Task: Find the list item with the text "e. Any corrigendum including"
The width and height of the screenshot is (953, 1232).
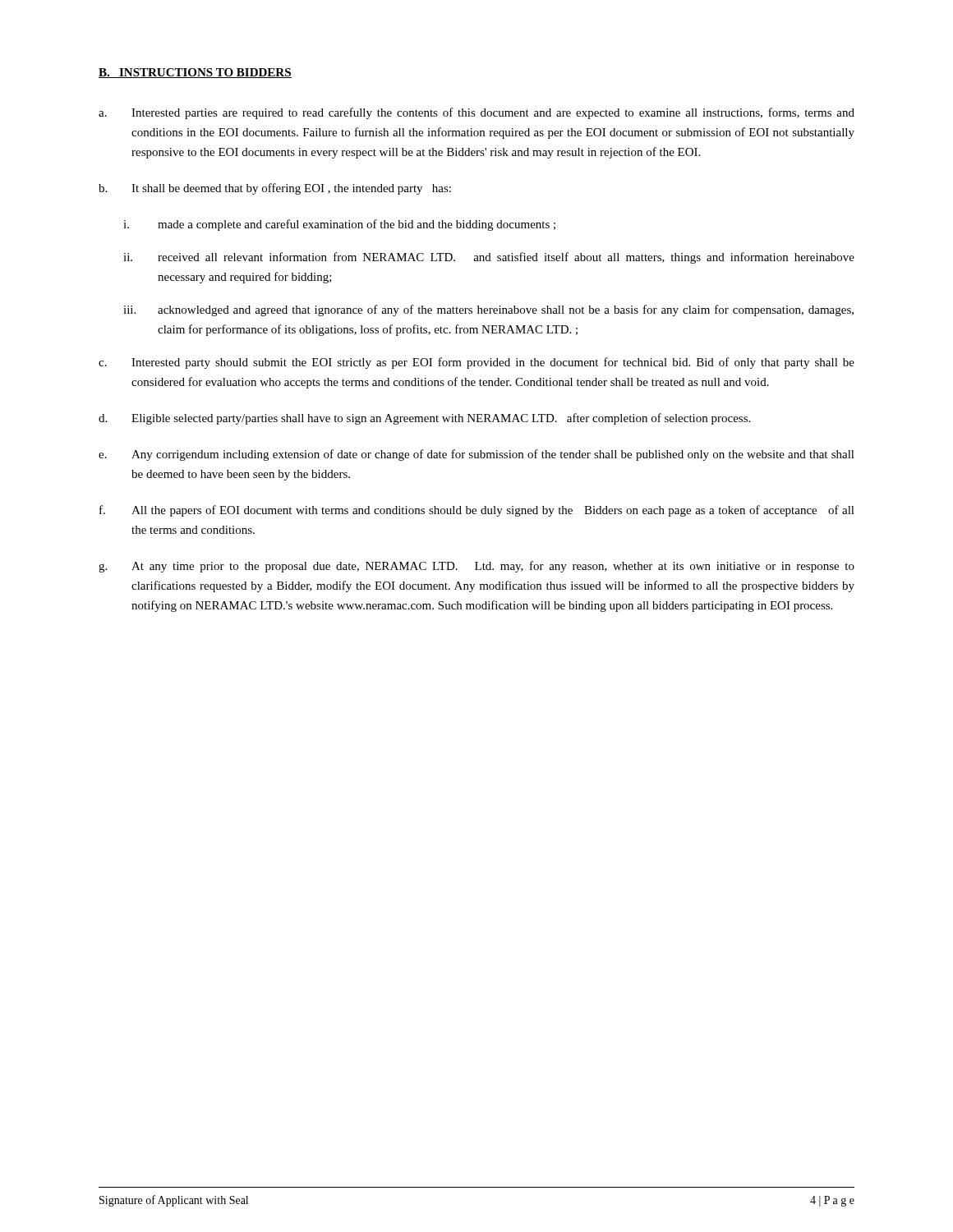Action: [476, 464]
